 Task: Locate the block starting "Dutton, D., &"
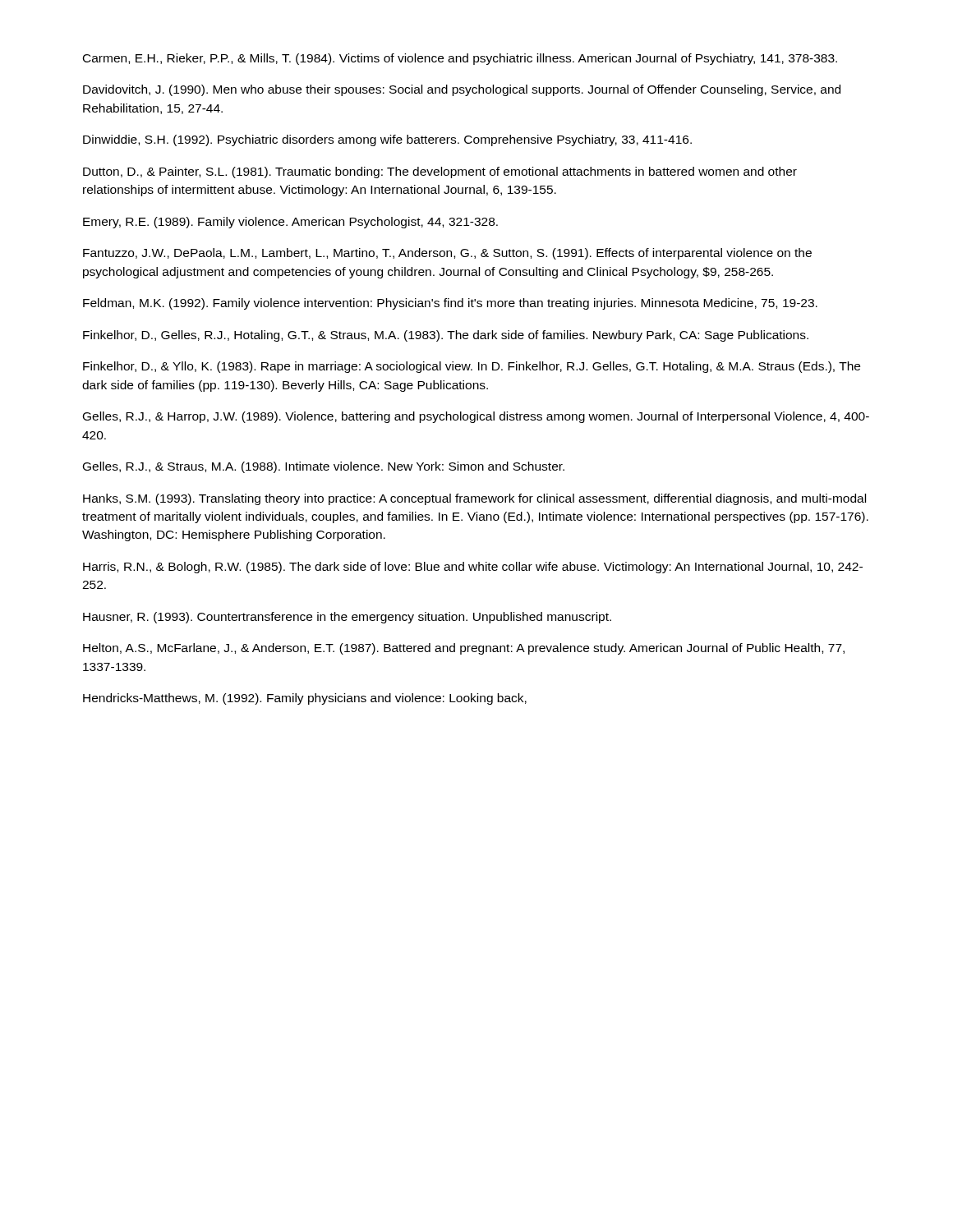click(440, 180)
